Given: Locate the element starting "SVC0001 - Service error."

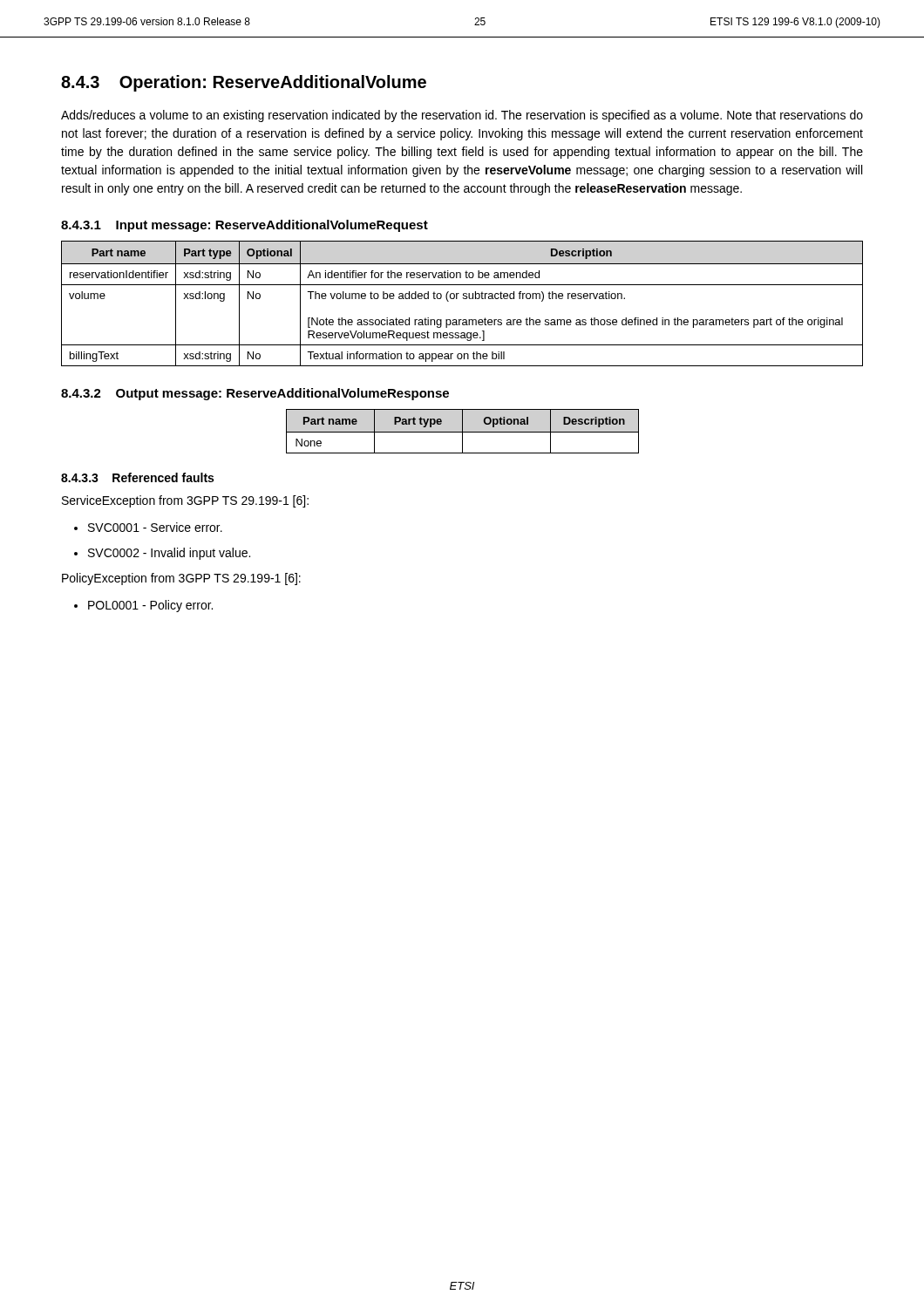Looking at the screenshot, I should pyautogui.click(x=148, y=527).
